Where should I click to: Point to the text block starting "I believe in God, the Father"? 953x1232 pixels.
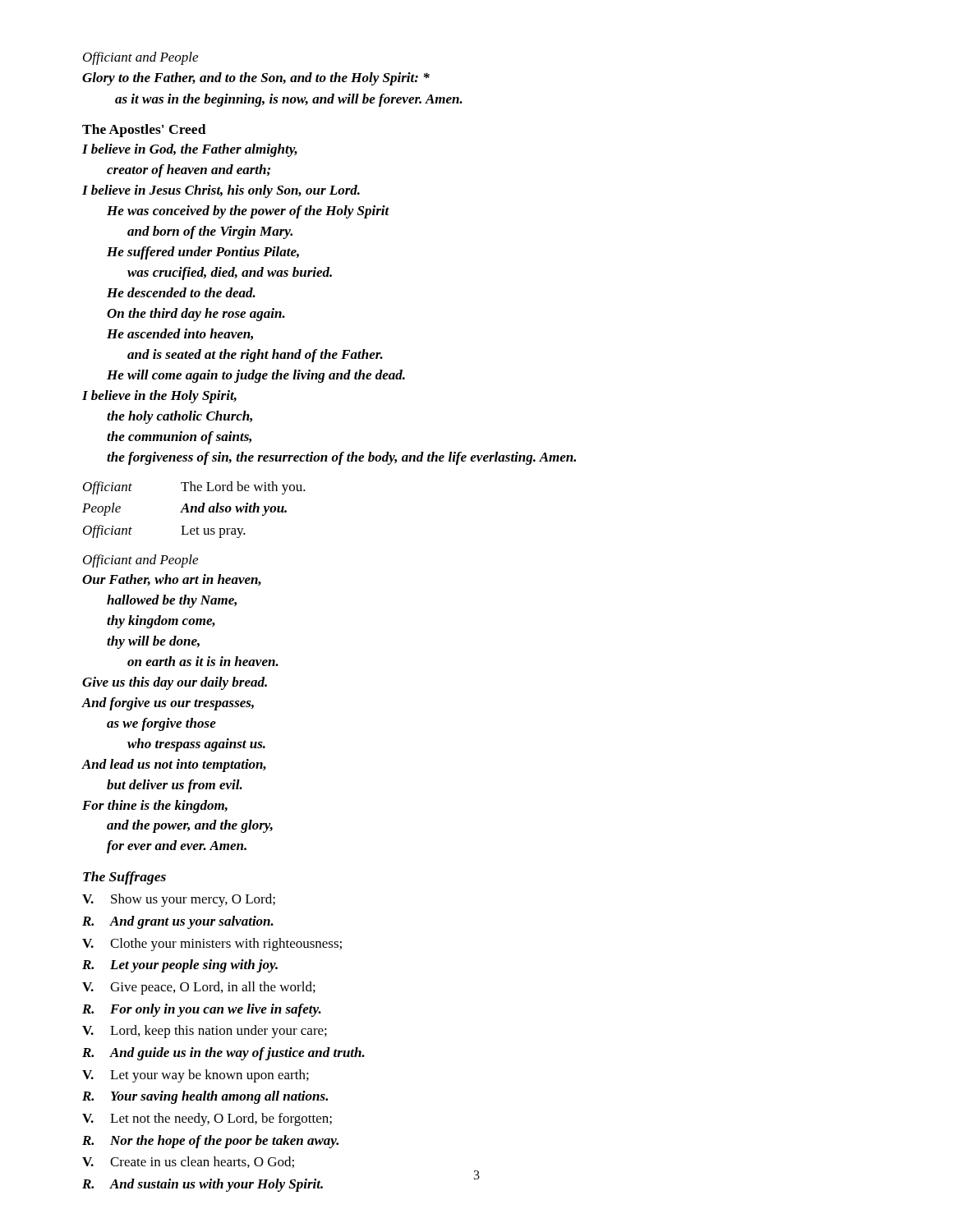190,150
